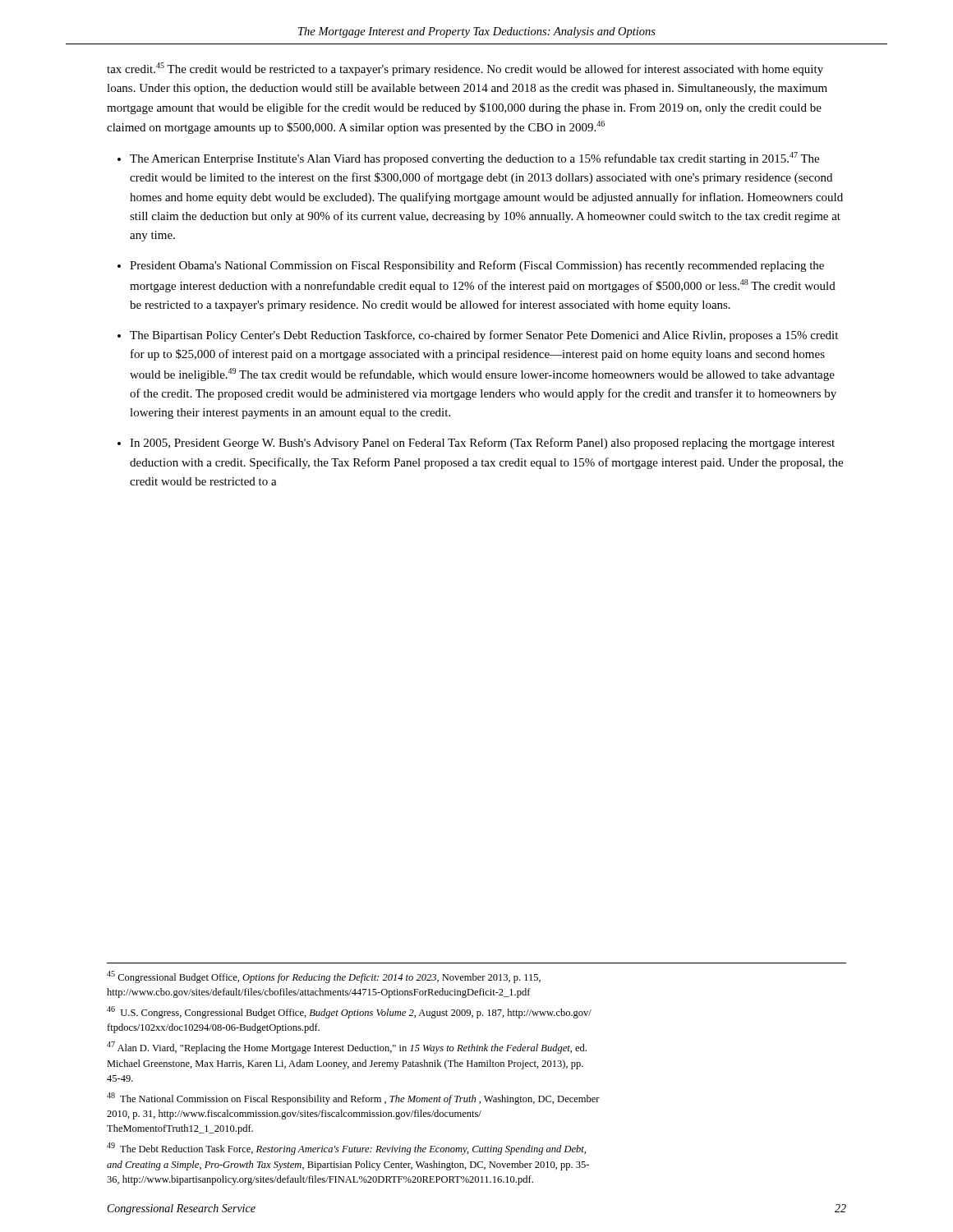The width and height of the screenshot is (953, 1232).
Task: Locate the block of text that opens with "tax credit.45 The credit would be restricted"
Action: 467,97
